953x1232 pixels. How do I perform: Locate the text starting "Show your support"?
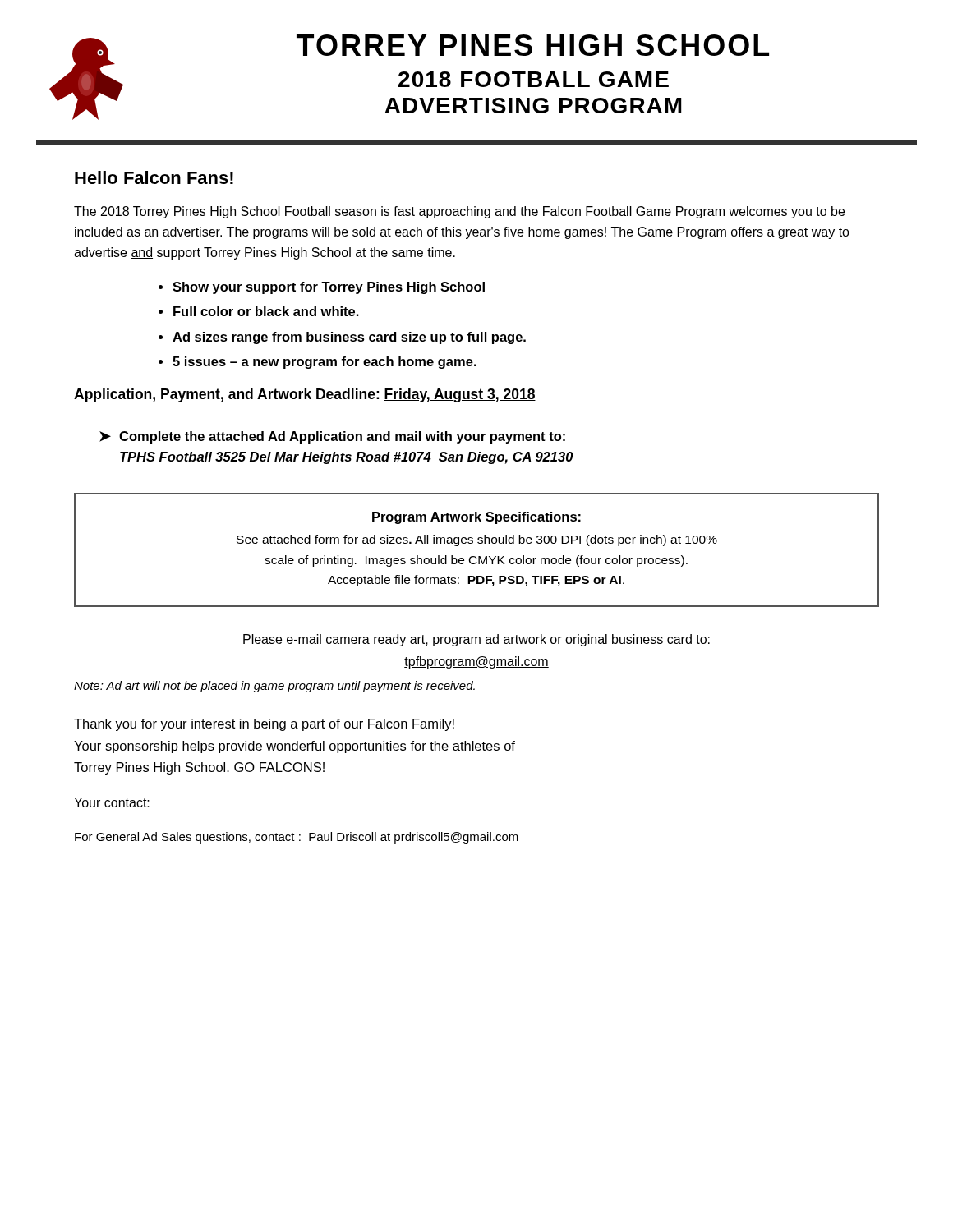point(329,287)
